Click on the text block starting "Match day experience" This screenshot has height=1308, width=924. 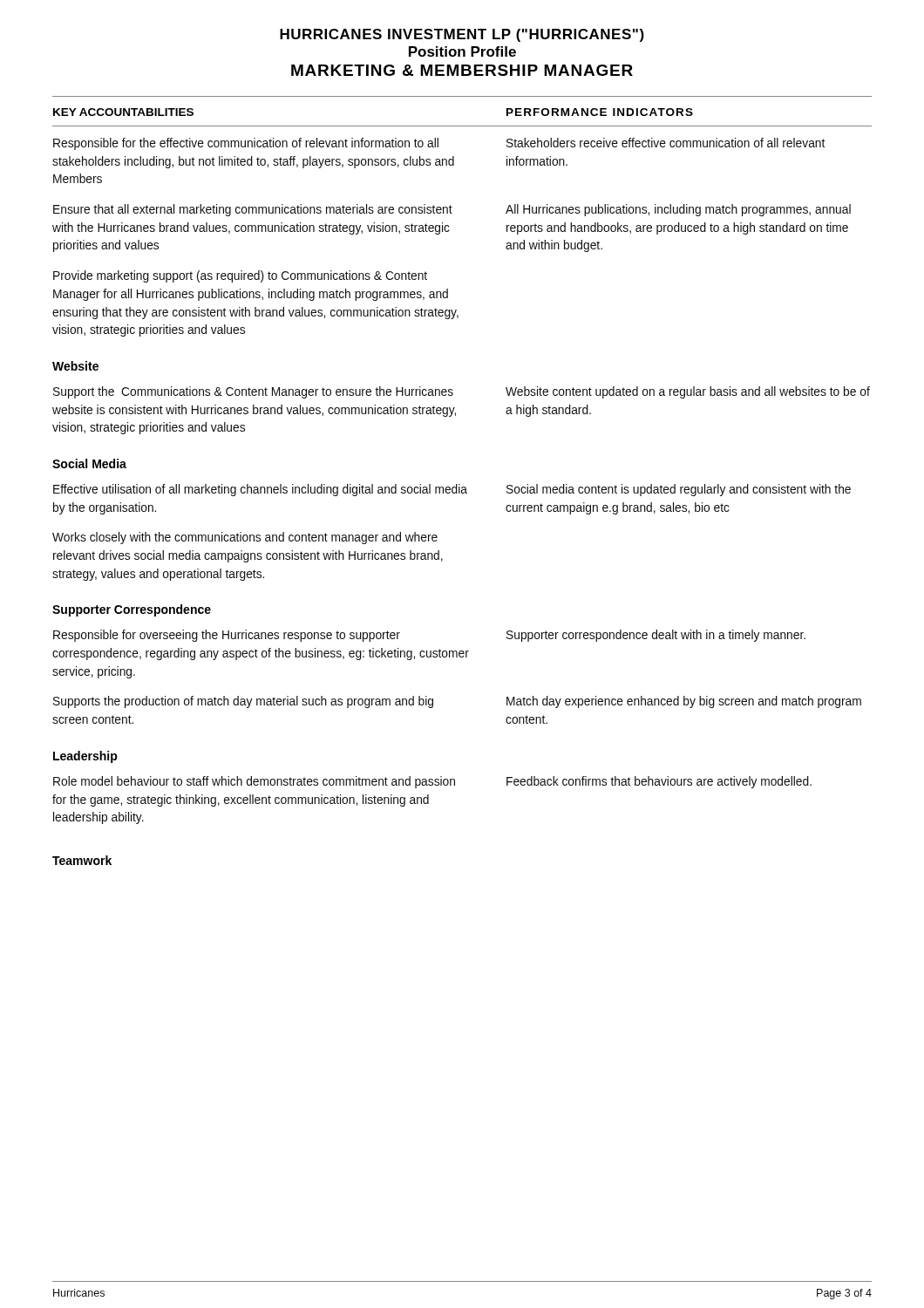tap(684, 711)
